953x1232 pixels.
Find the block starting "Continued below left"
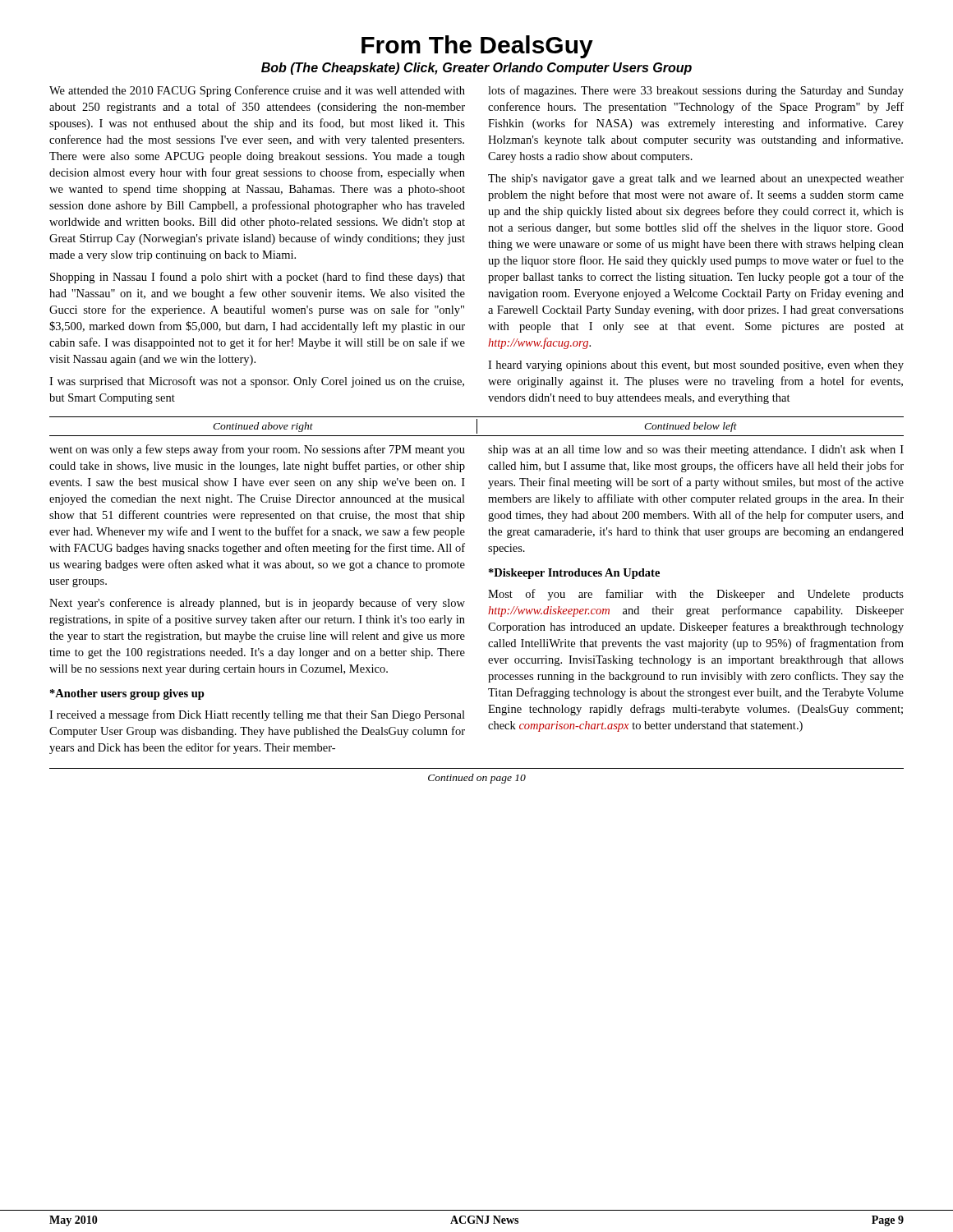click(x=690, y=426)
